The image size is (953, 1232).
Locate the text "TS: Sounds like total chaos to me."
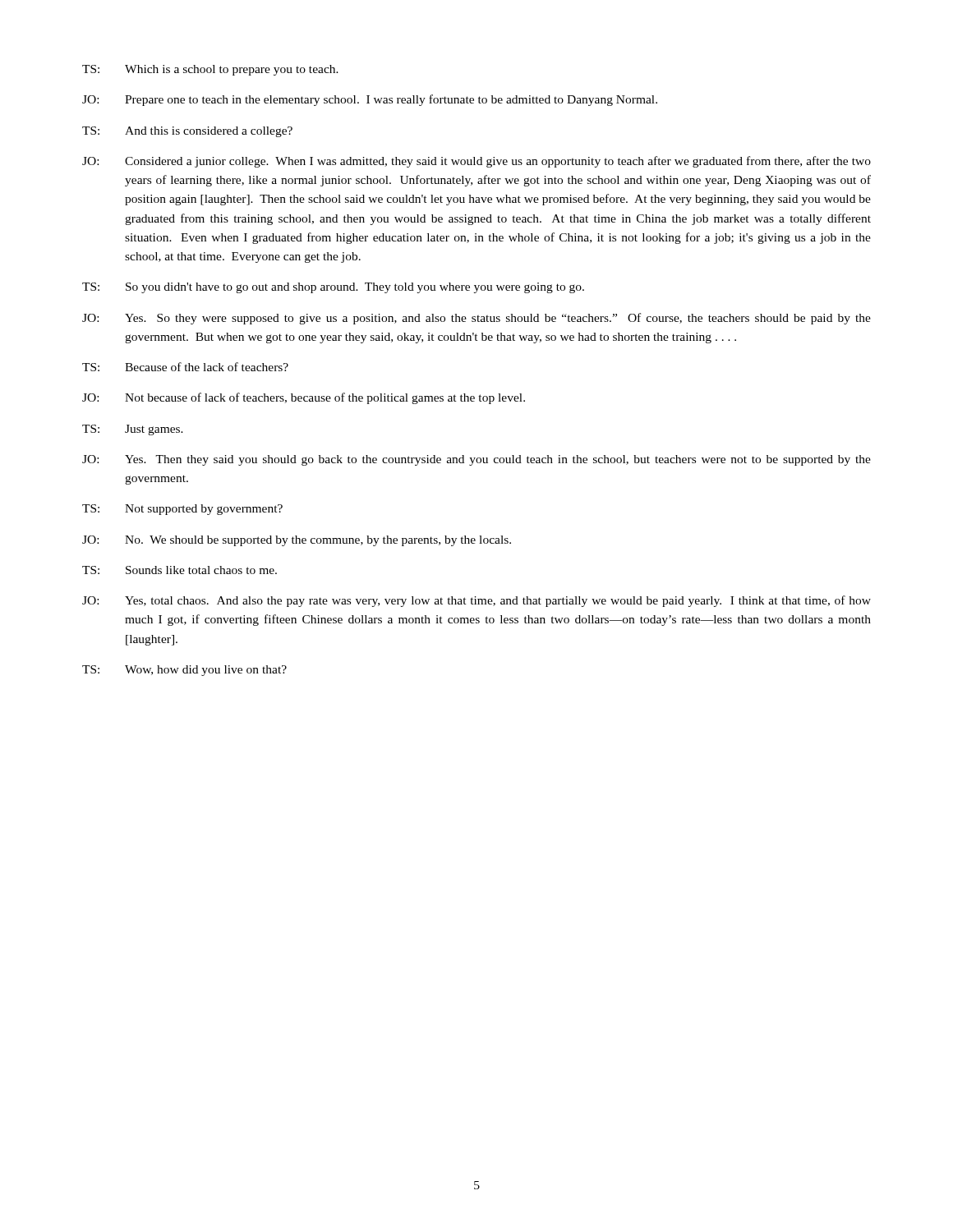180,570
